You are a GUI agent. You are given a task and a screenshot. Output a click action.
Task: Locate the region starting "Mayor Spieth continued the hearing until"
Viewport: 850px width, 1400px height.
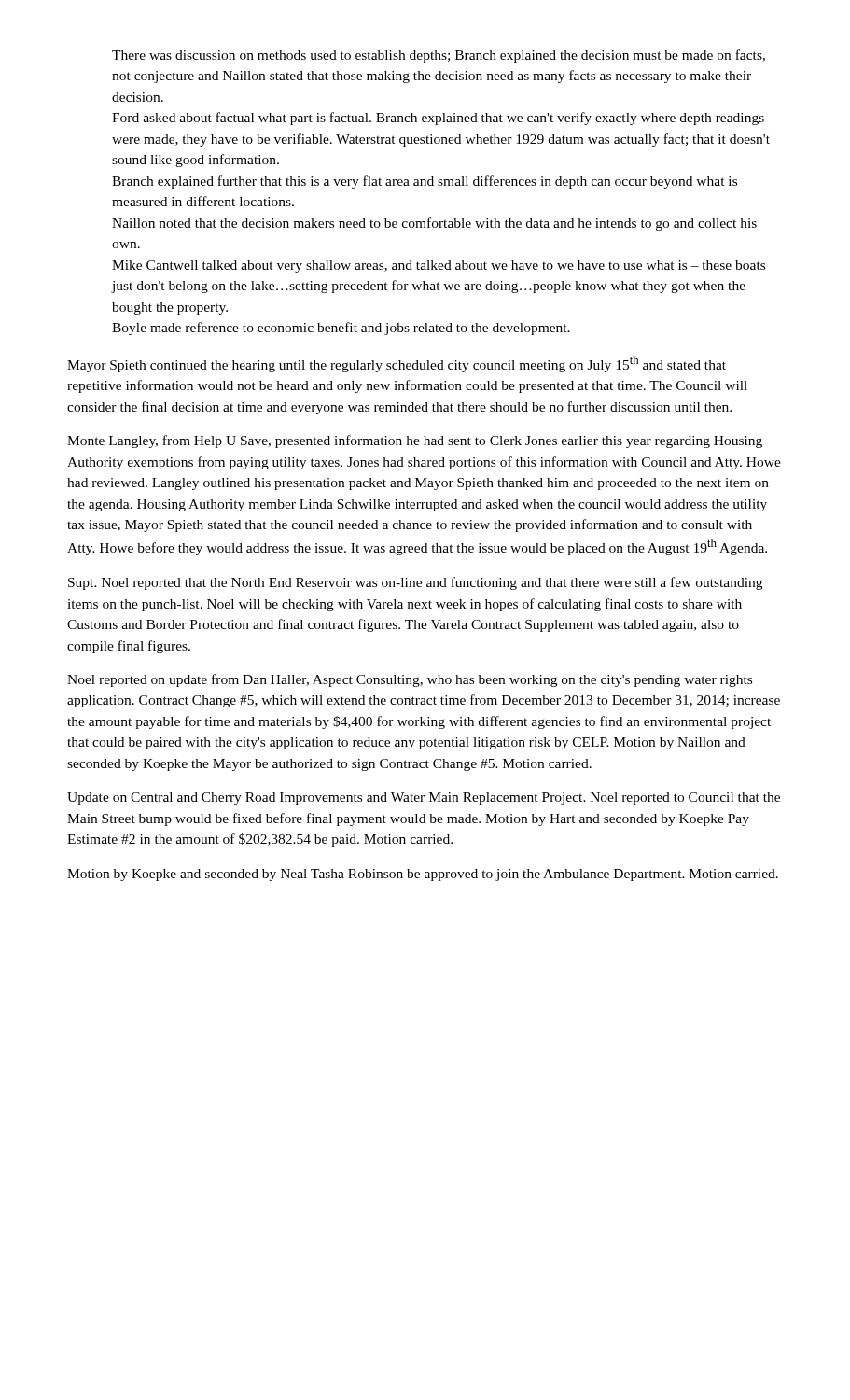click(x=425, y=384)
